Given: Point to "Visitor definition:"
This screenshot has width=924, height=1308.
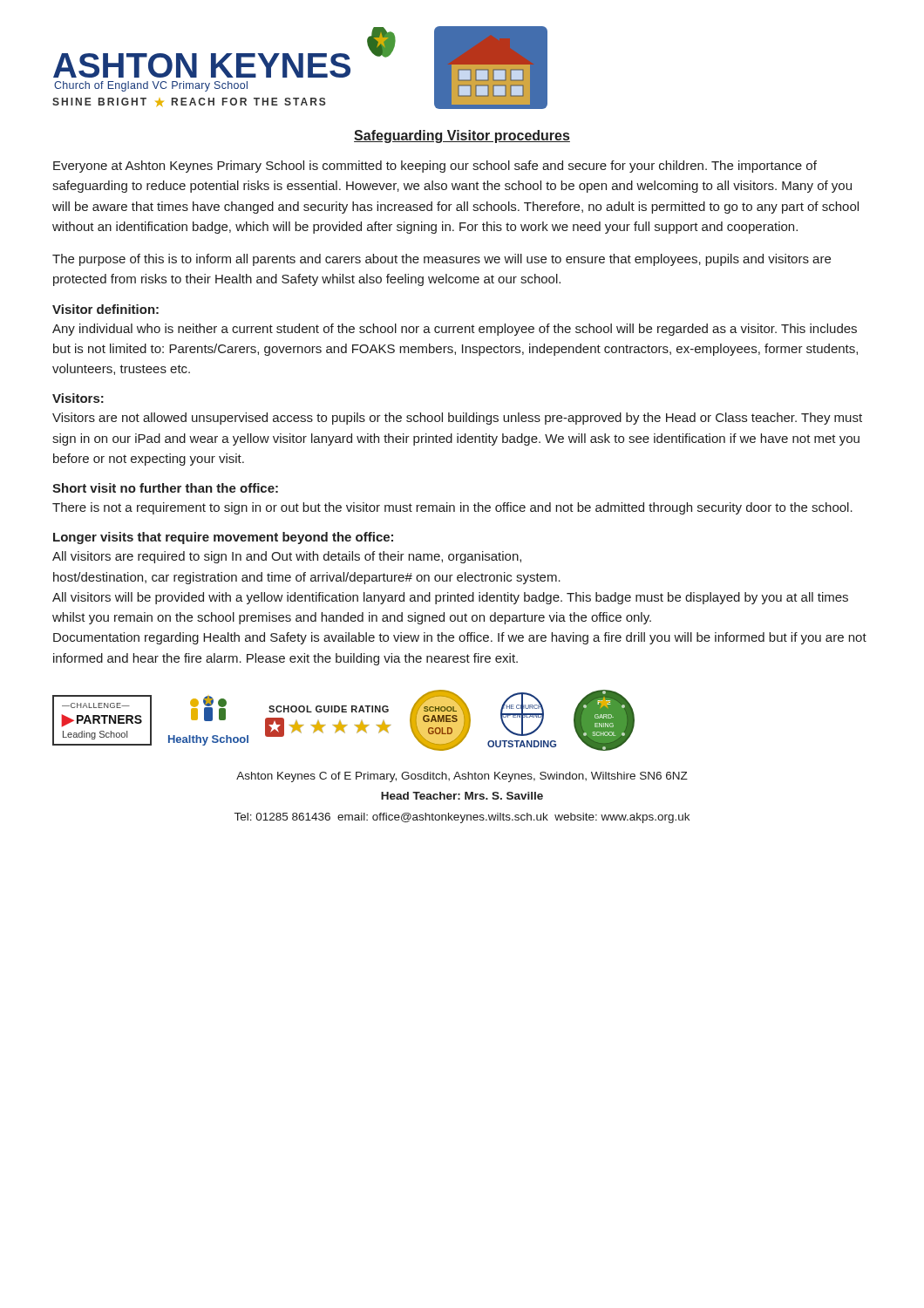Looking at the screenshot, I should tap(106, 309).
